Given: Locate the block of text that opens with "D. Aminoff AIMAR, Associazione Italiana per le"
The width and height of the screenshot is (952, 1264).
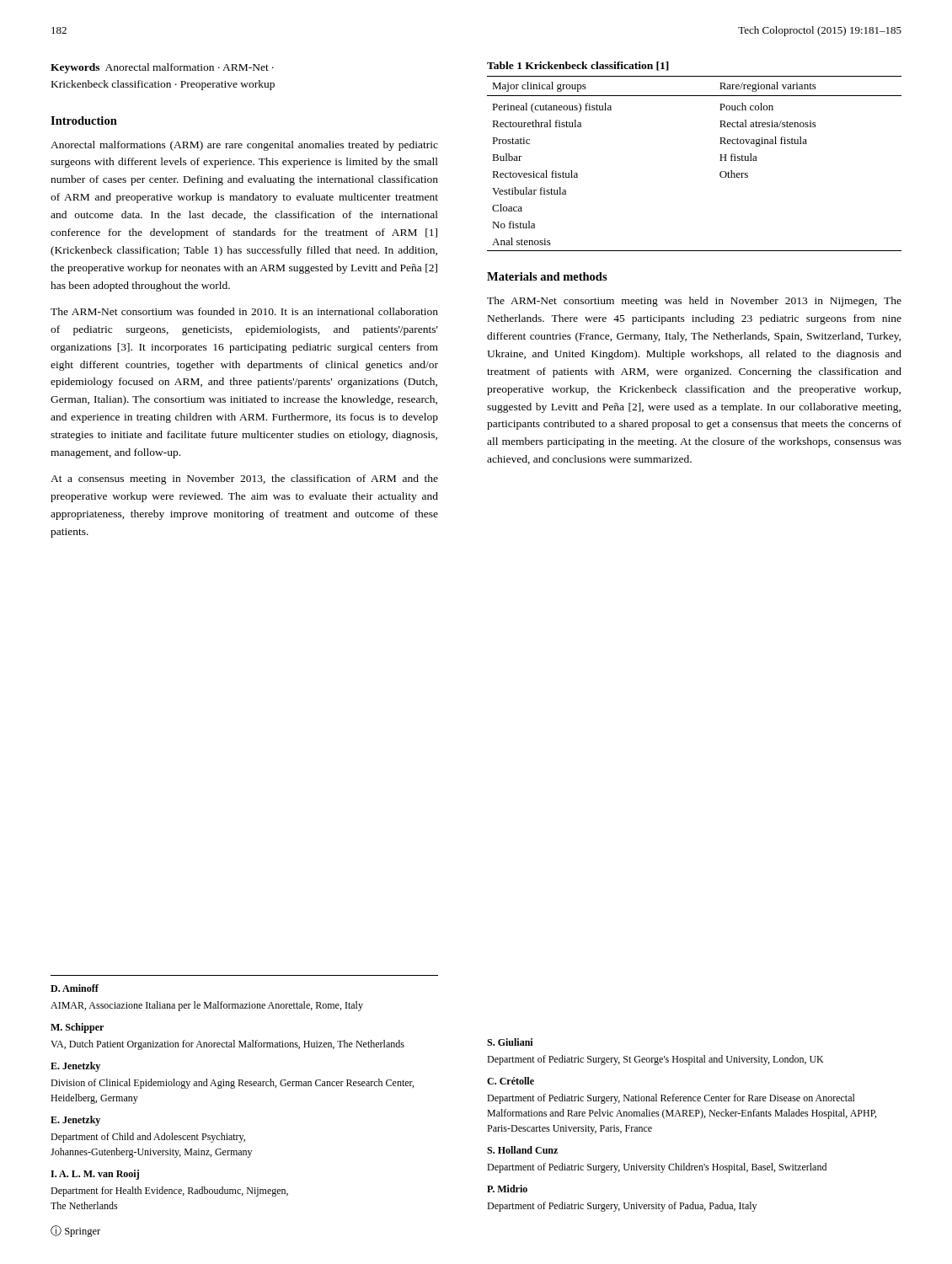Looking at the screenshot, I should tap(244, 1097).
